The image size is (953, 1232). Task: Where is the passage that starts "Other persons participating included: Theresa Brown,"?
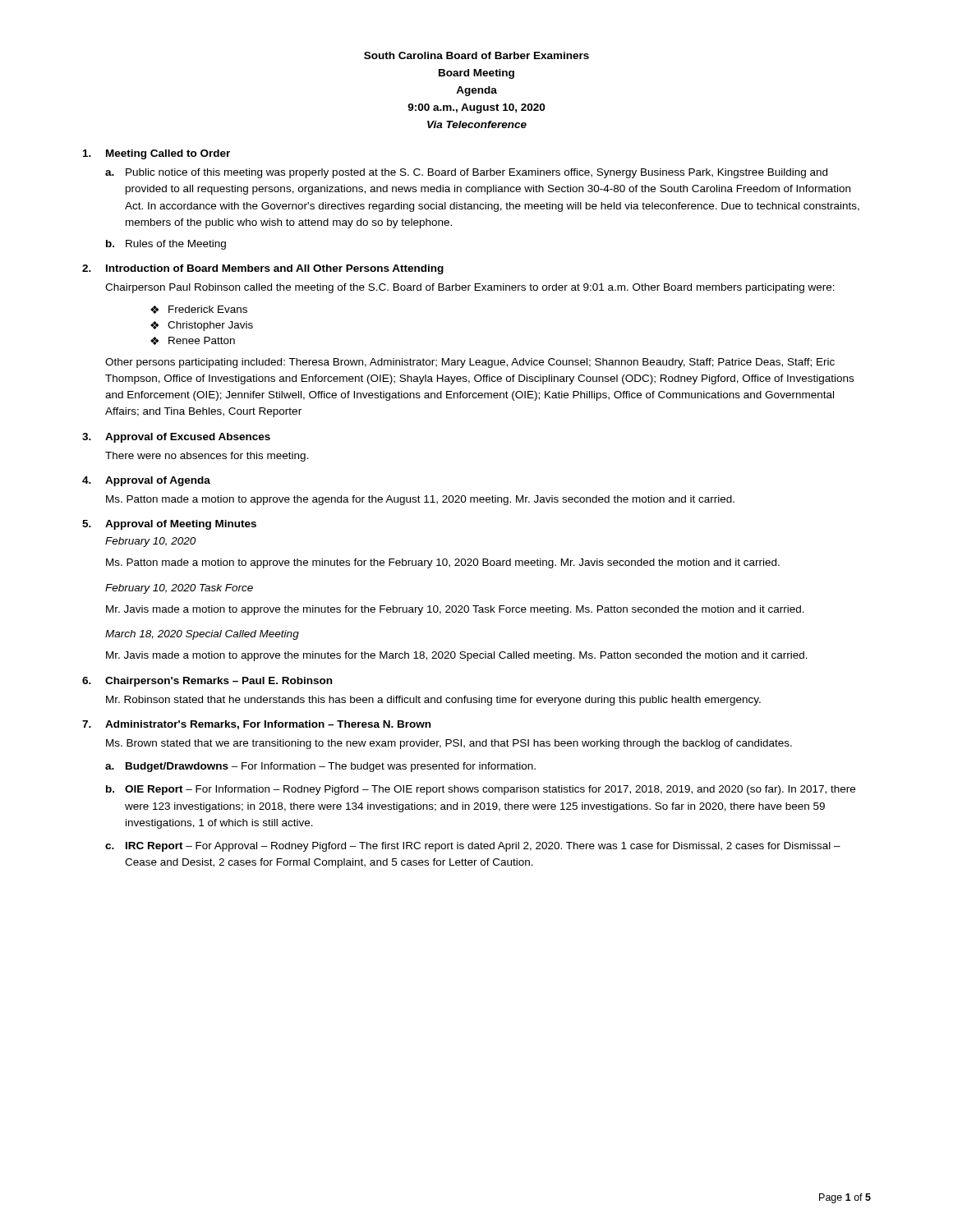480,386
